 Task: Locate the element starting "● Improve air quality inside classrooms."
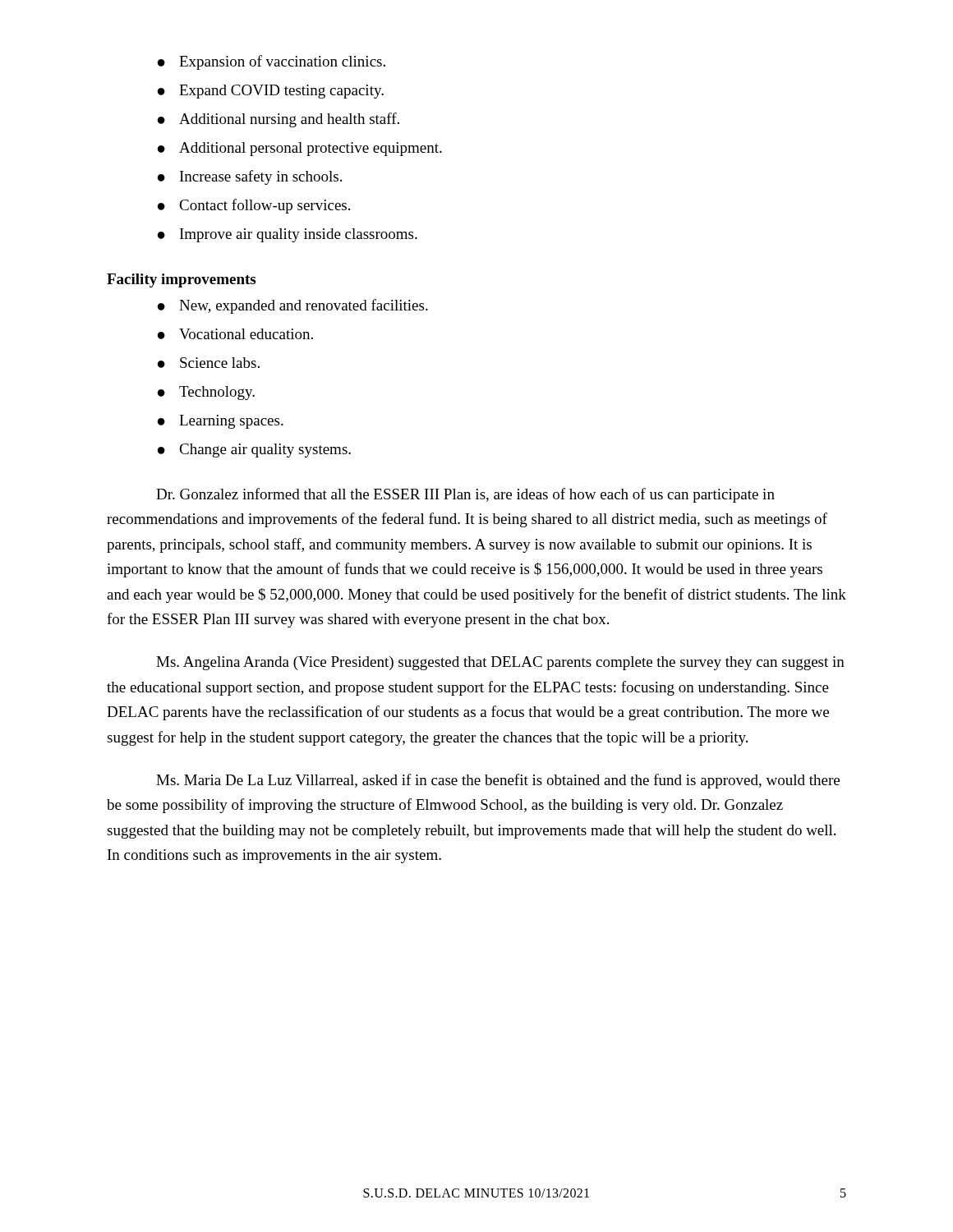click(x=288, y=235)
